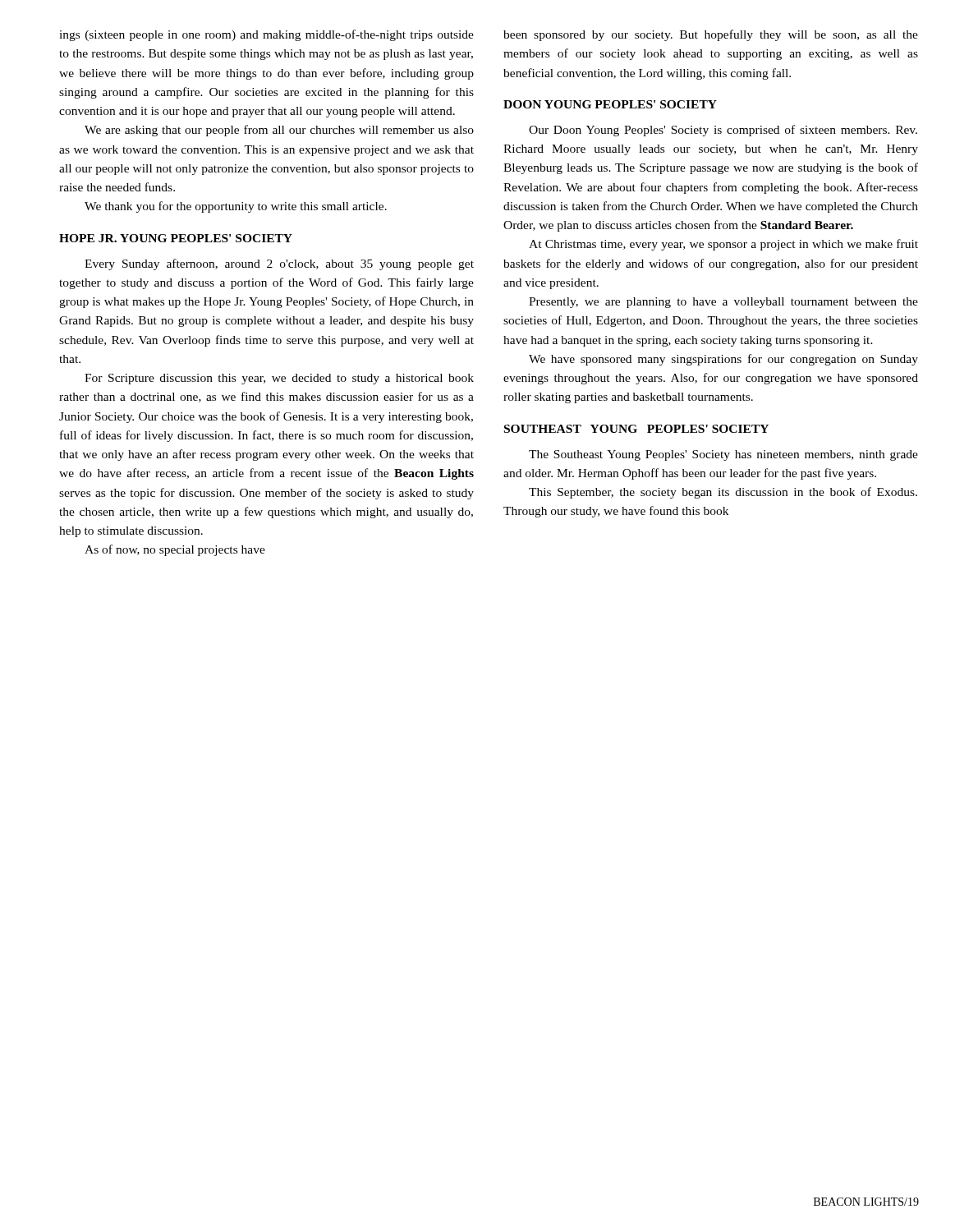This screenshot has height=1232, width=978.
Task: Point to the block beginning "Presently, we are planning"
Action: (711, 320)
